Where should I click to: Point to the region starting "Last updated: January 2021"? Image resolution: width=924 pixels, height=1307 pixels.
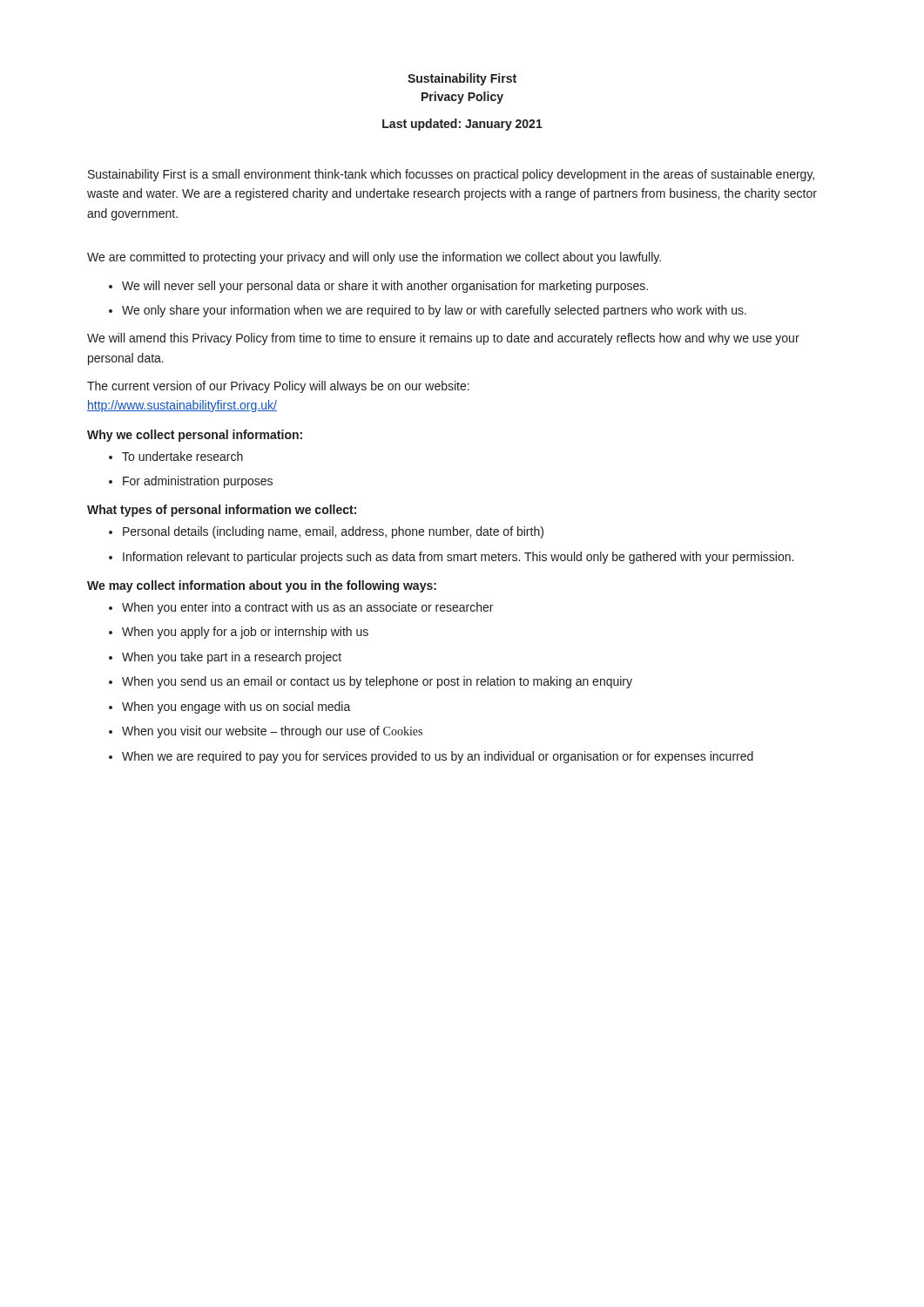(462, 124)
